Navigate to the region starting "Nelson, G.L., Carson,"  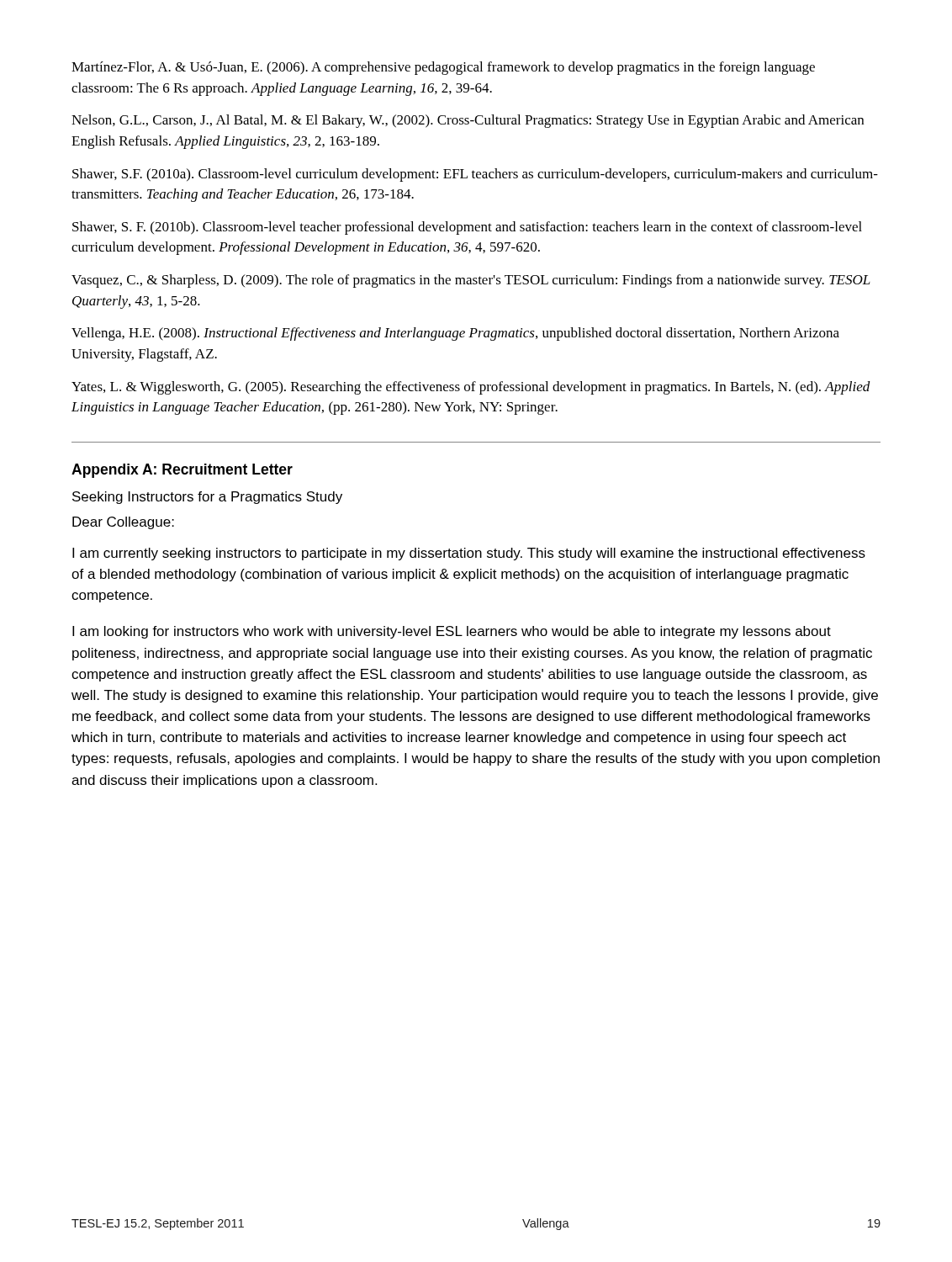point(468,130)
